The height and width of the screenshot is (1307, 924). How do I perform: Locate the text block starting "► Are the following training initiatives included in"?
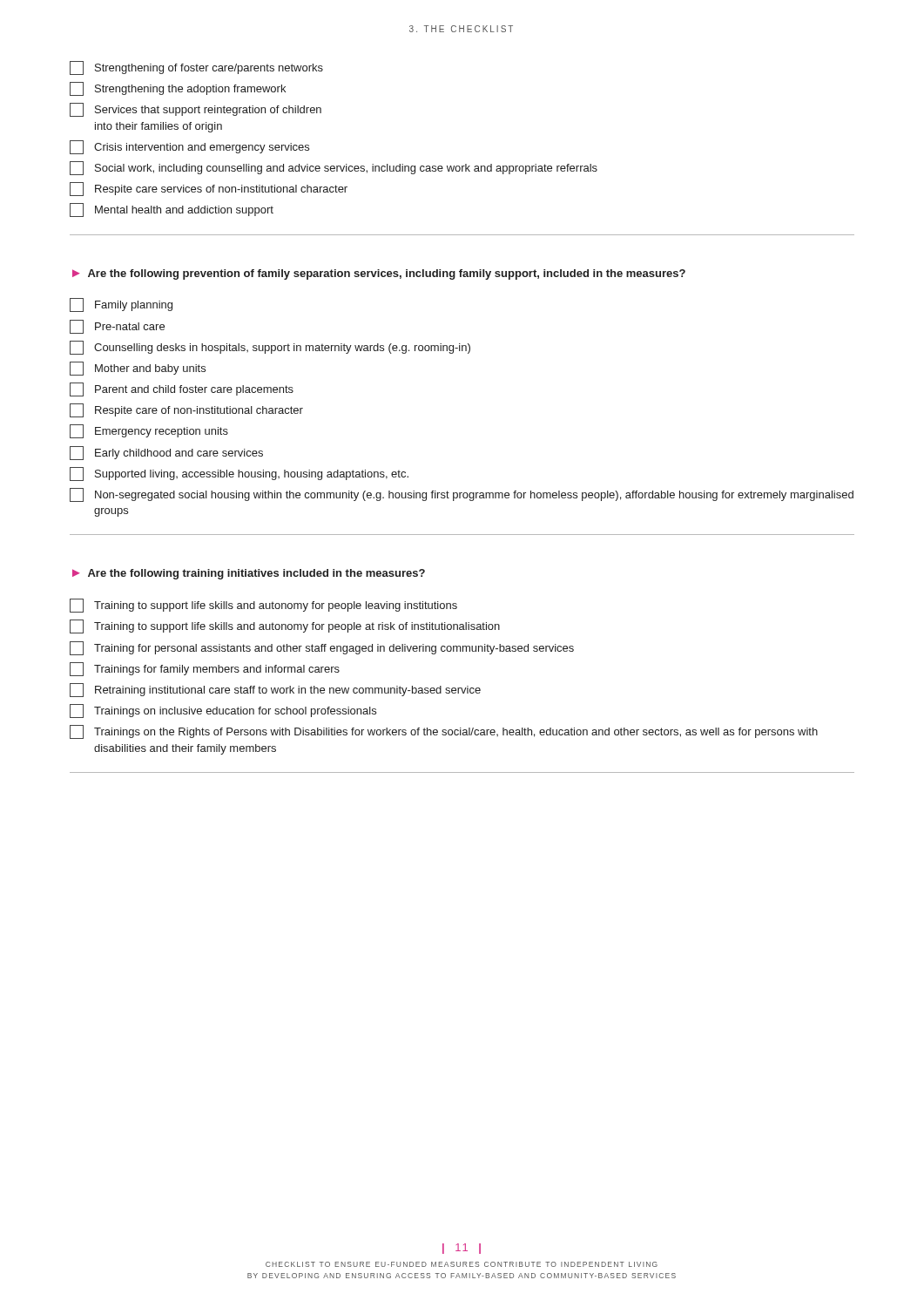[x=247, y=572]
